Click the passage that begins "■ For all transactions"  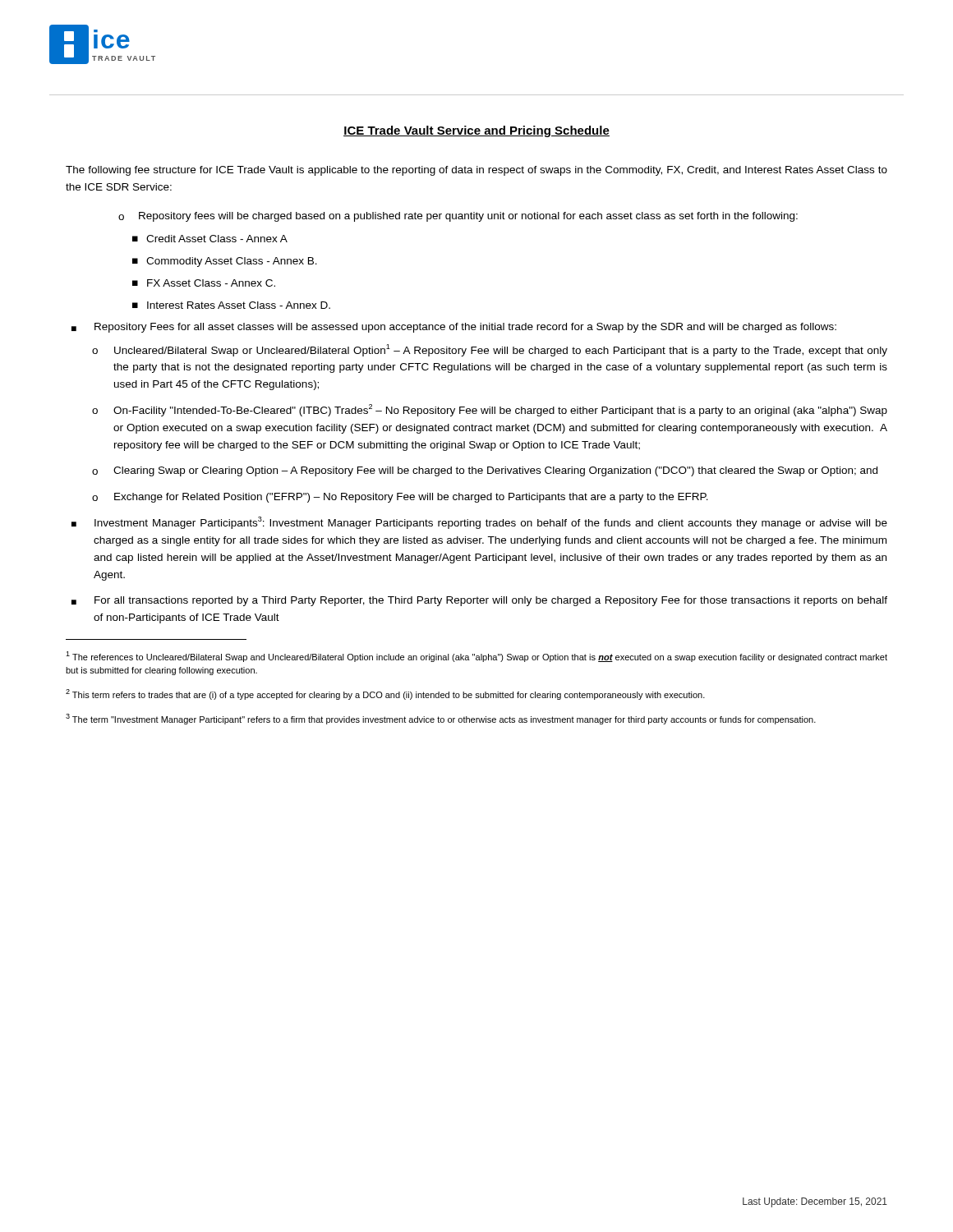[x=476, y=609]
